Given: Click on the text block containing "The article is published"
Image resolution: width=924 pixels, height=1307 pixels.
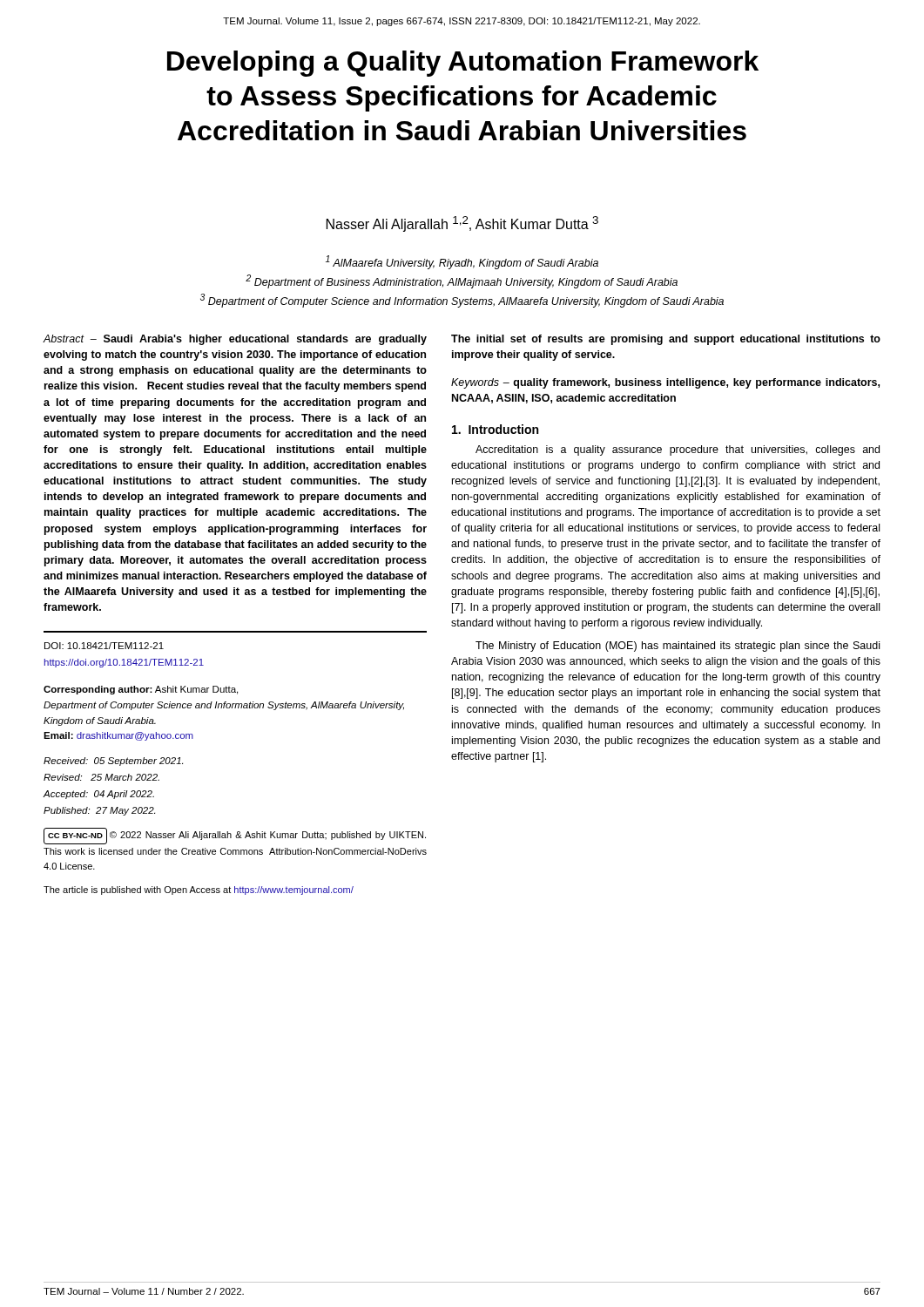Looking at the screenshot, I should click(198, 890).
